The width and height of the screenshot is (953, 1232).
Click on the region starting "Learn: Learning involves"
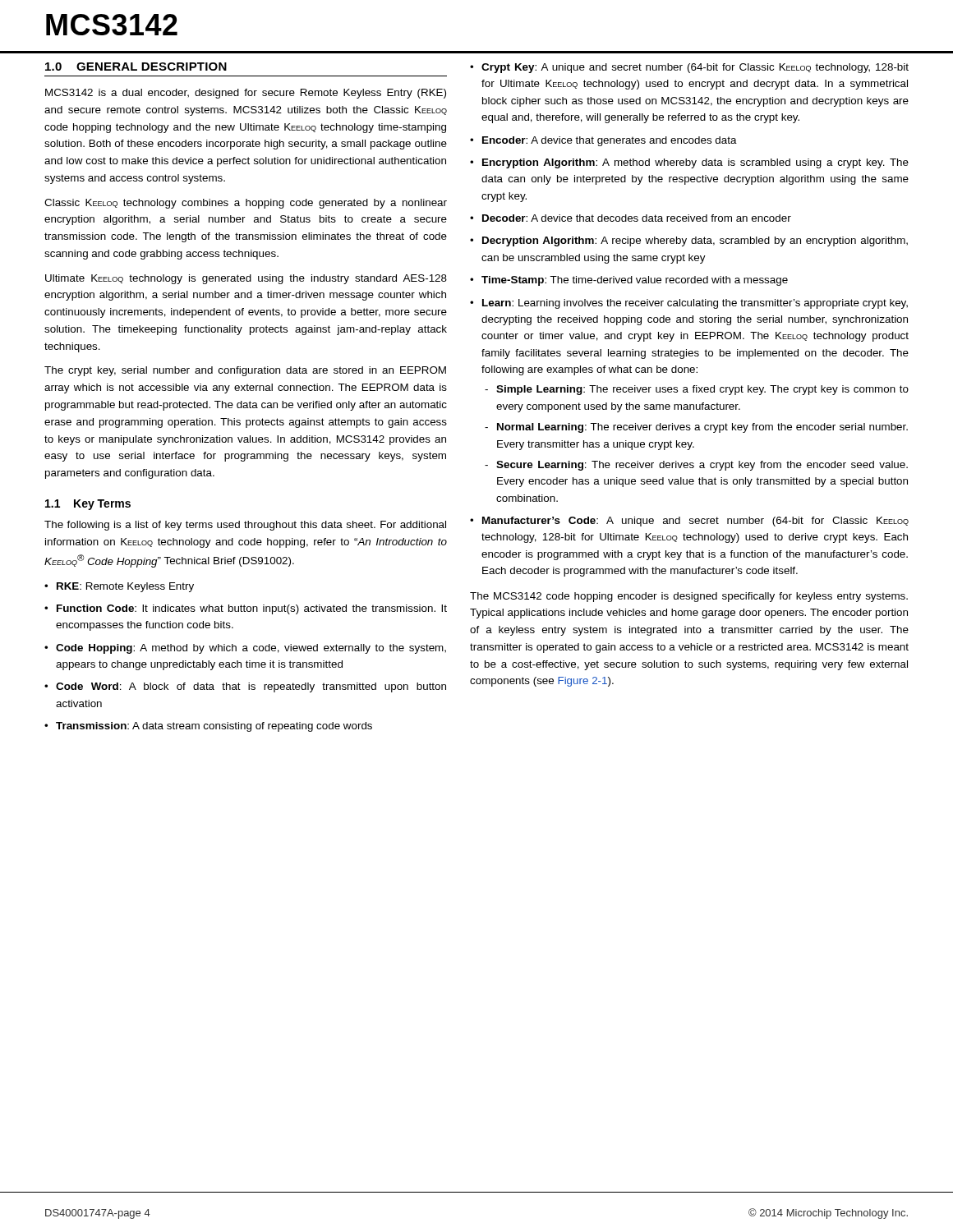[695, 401]
